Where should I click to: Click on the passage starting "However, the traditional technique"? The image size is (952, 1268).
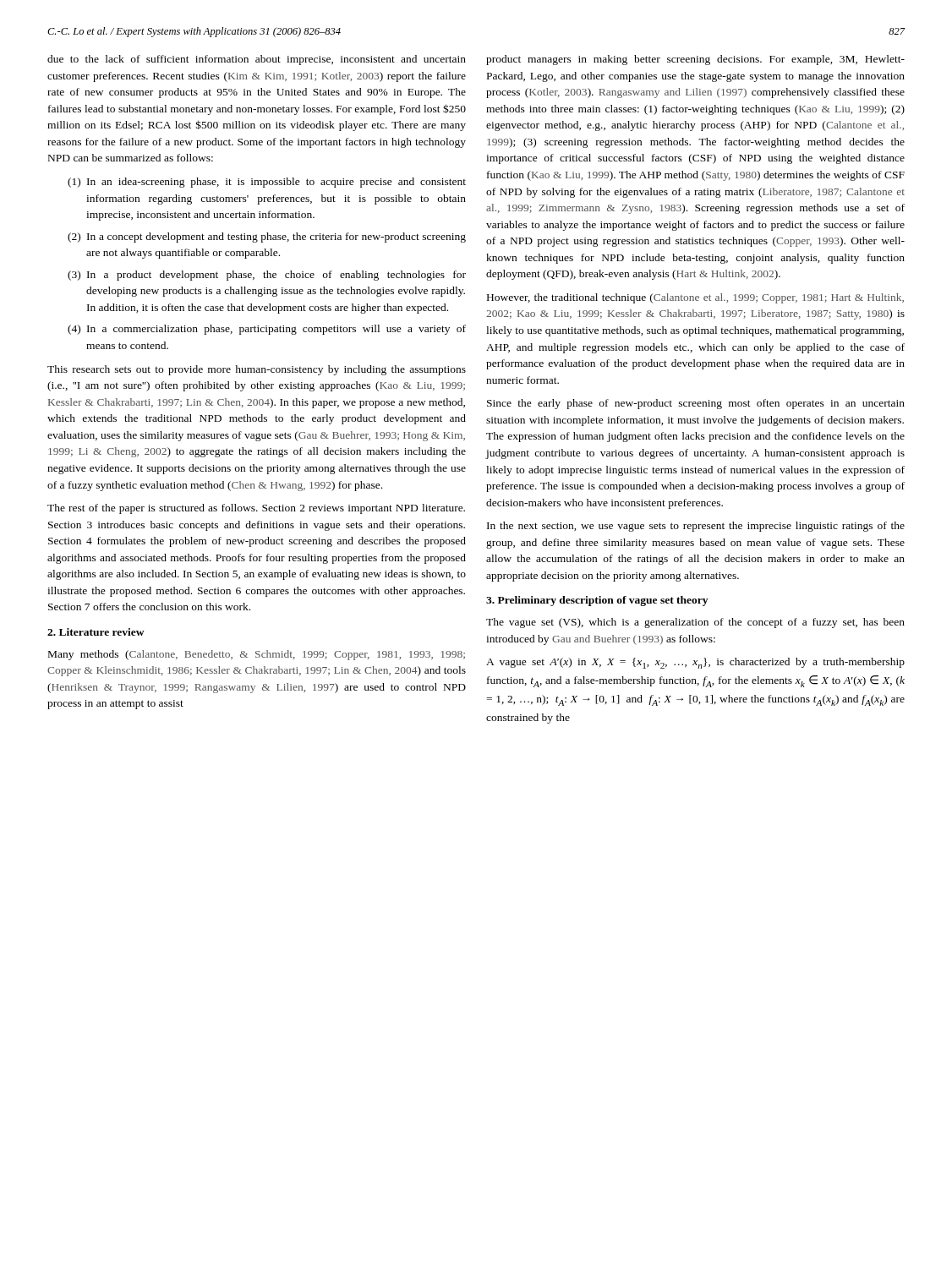click(x=695, y=339)
